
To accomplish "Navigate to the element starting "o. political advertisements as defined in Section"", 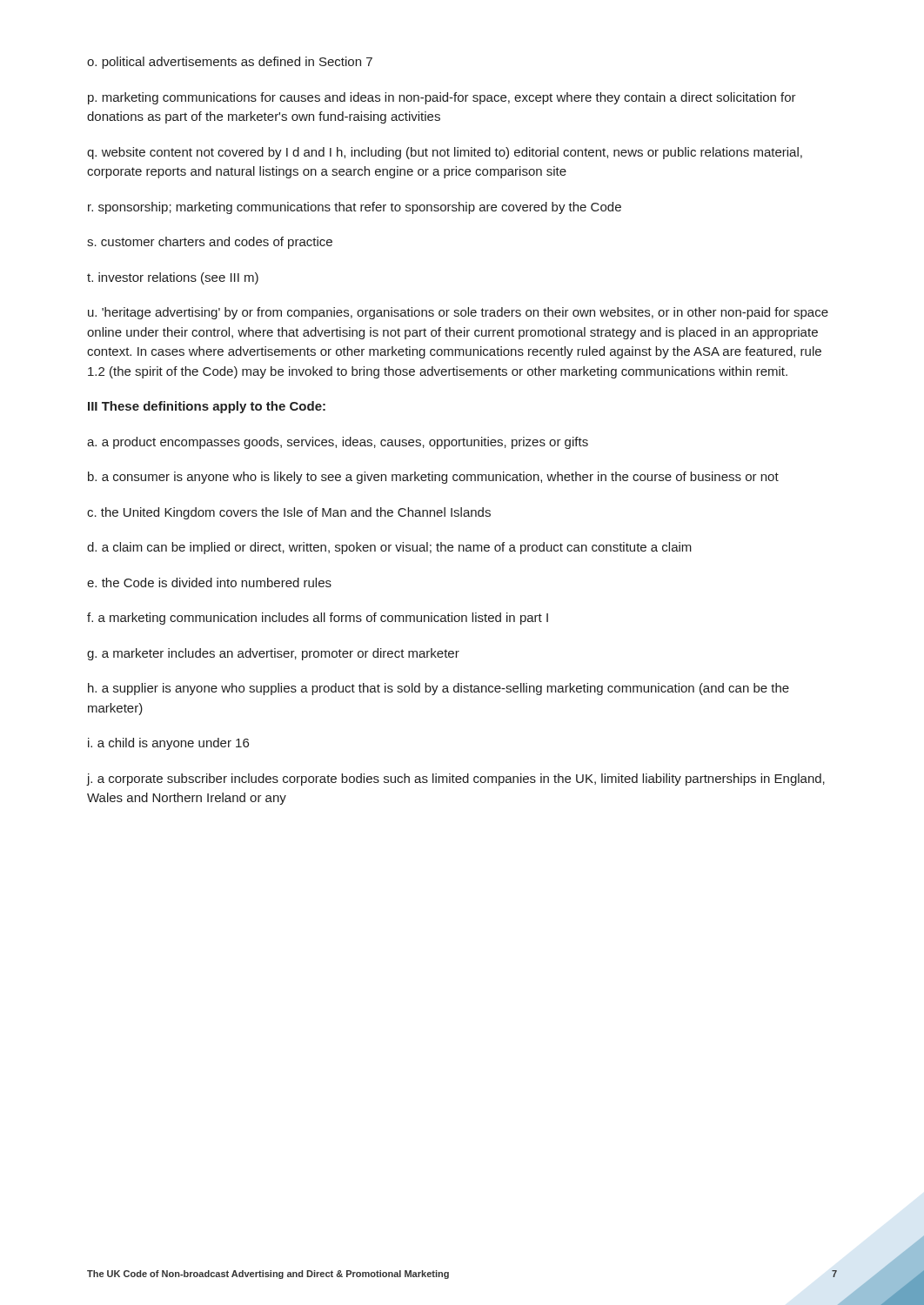I will (x=230, y=61).
